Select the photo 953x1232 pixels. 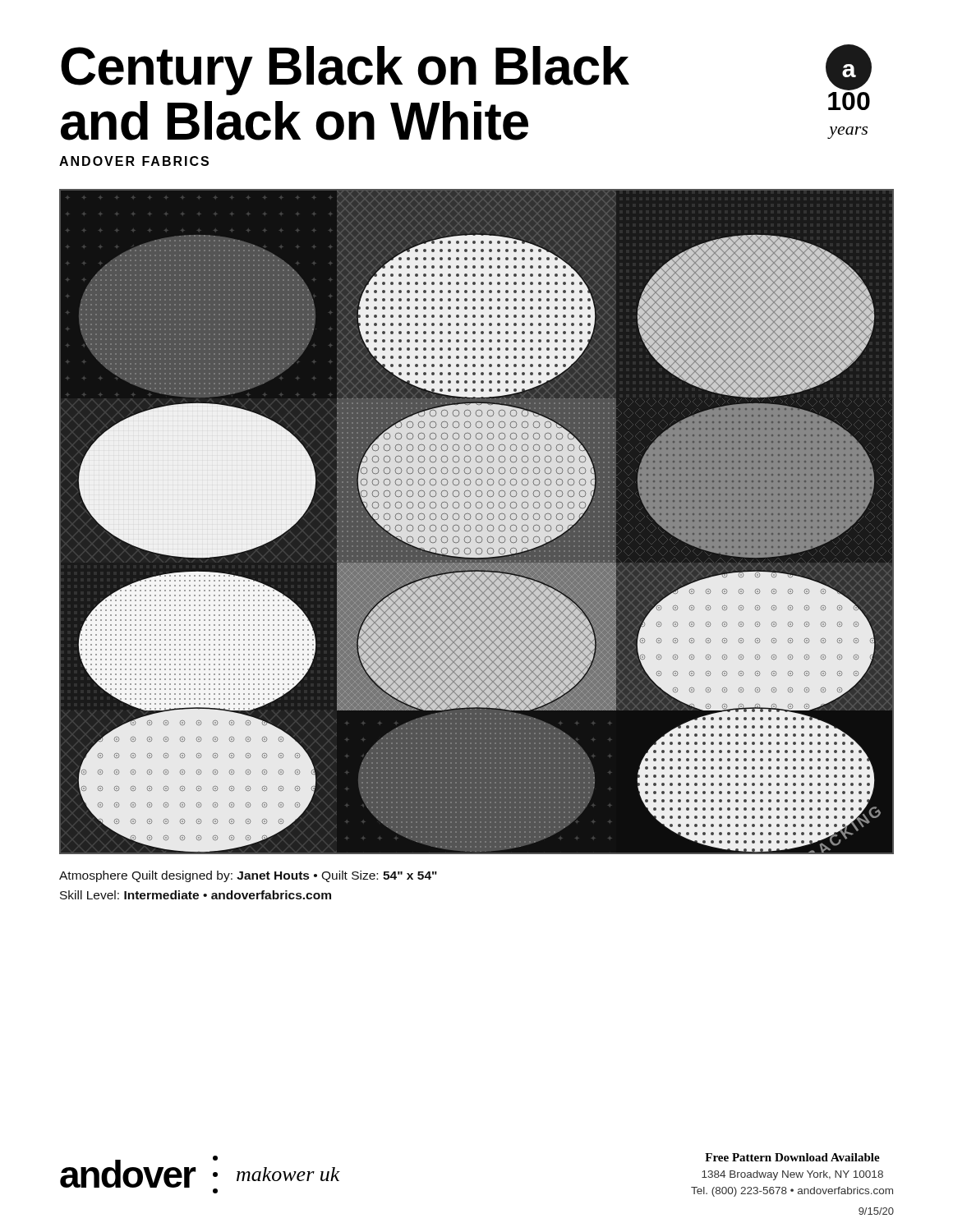pyautogui.click(x=476, y=522)
